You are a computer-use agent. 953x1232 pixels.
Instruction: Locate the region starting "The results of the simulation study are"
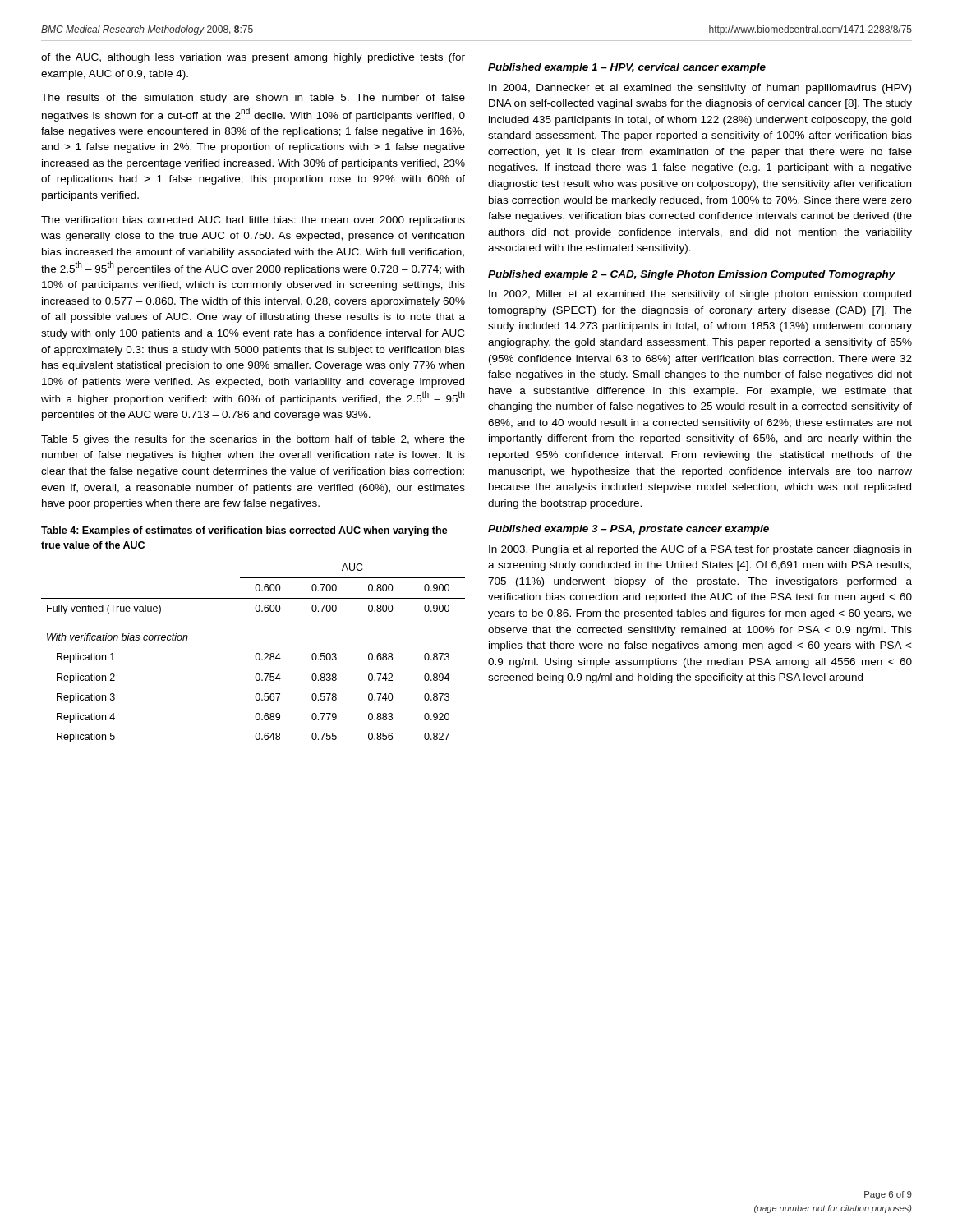[x=253, y=146]
